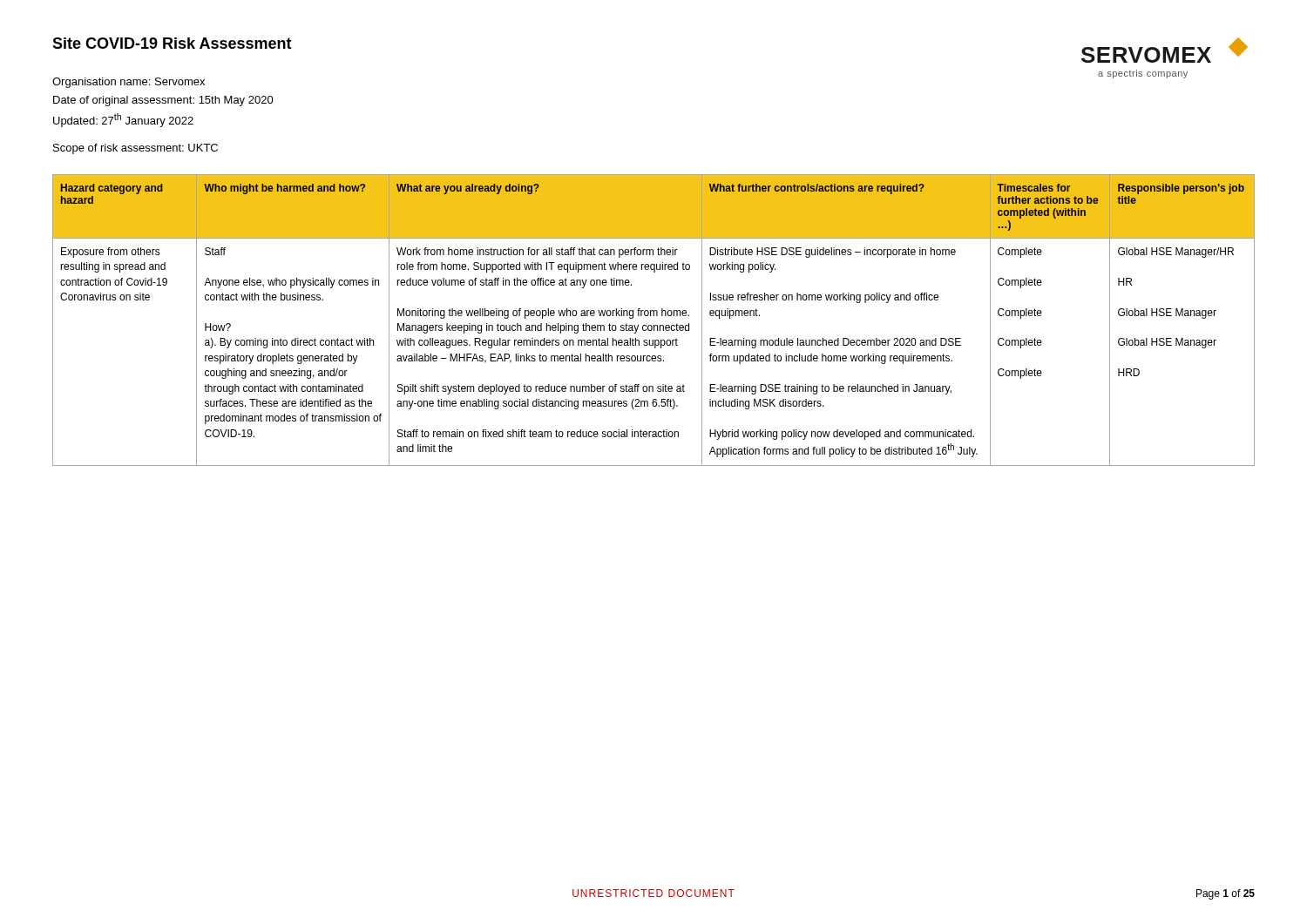Locate the text block starting "Organisation name: Servomex Date of original"
The image size is (1307, 924).
(x=163, y=101)
